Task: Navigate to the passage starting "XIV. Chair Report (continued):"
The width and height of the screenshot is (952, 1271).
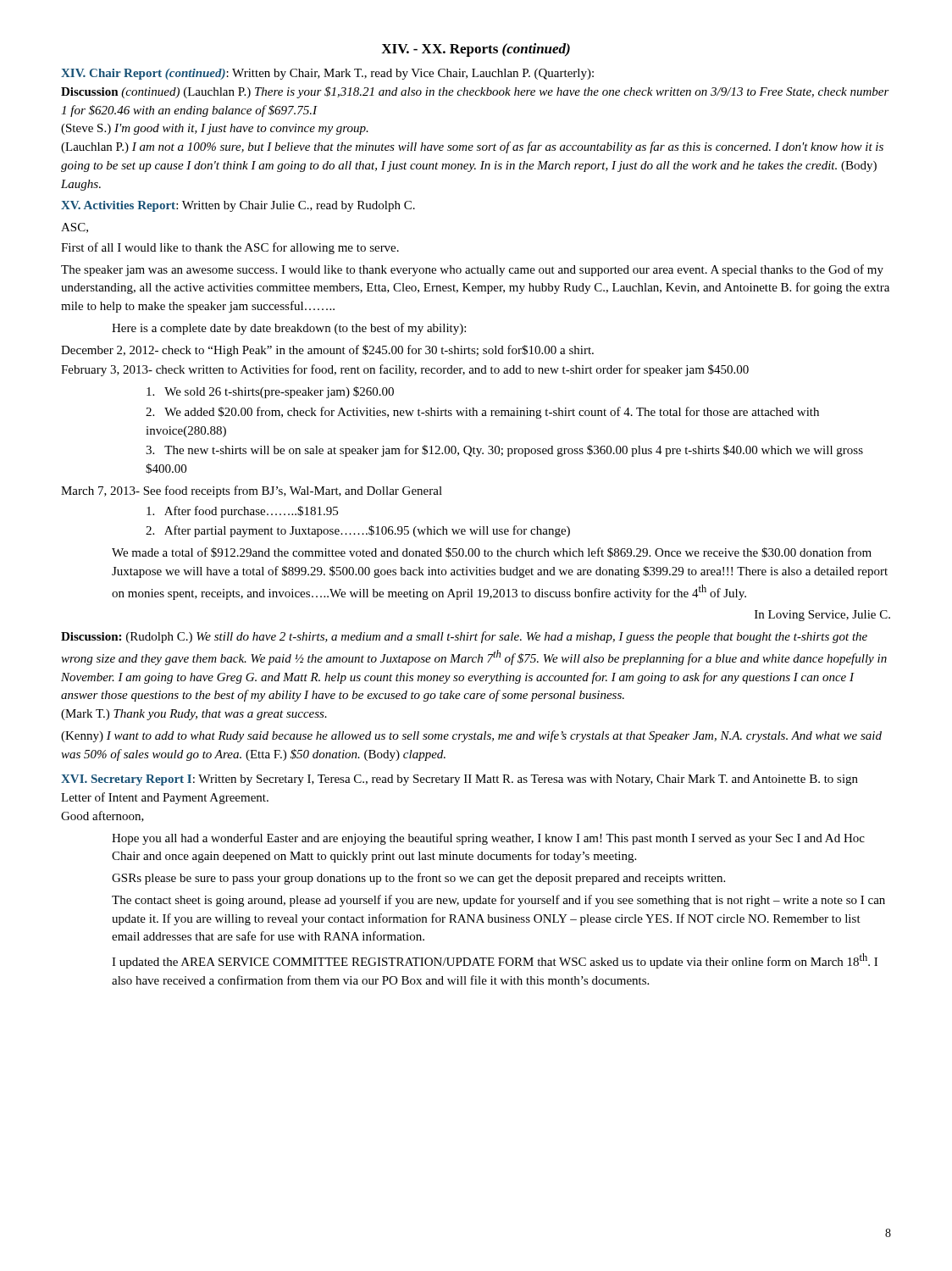Action: click(327, 74)
